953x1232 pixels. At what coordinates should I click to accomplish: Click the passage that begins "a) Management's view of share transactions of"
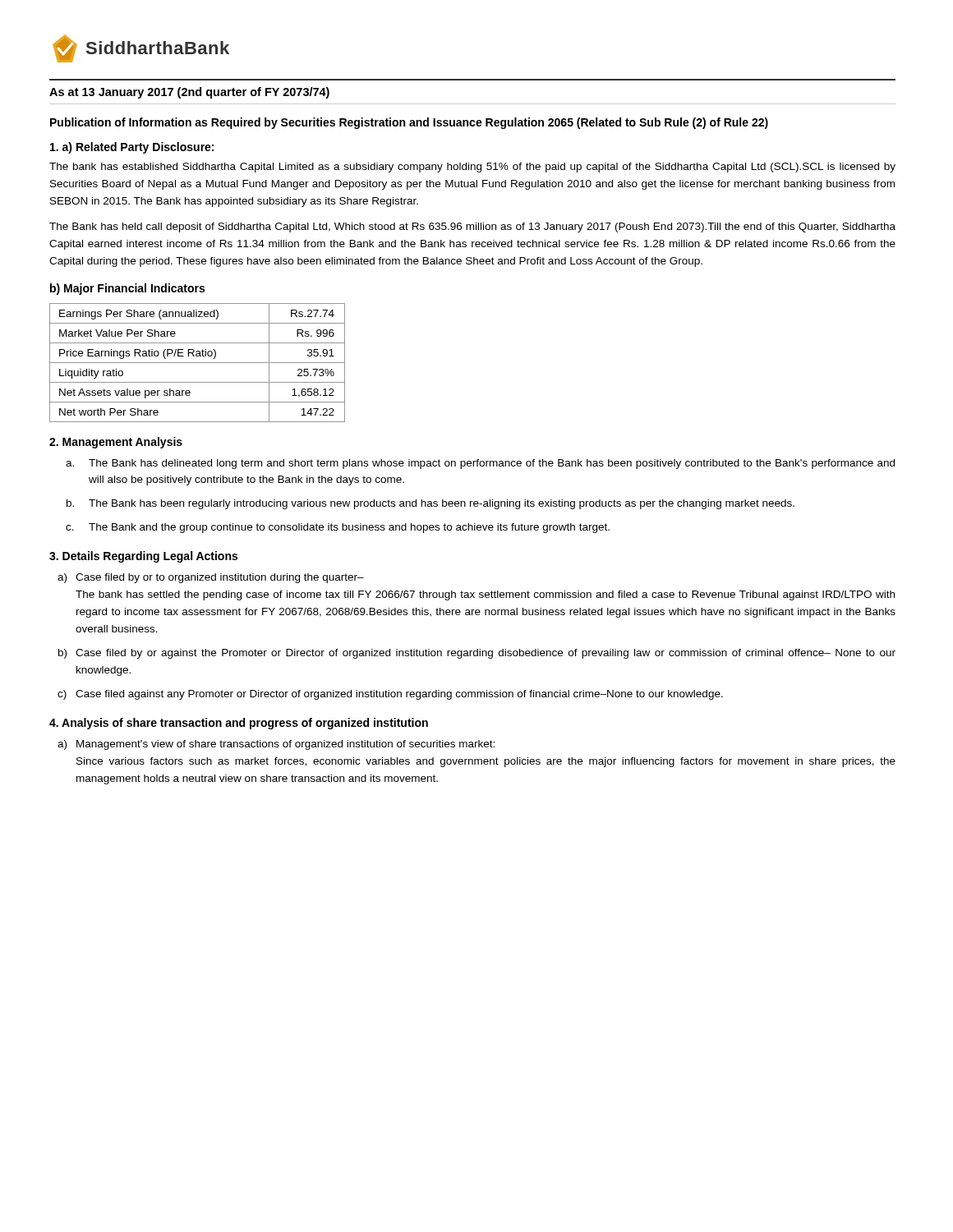pyautogui.click(x=476, y=761)
